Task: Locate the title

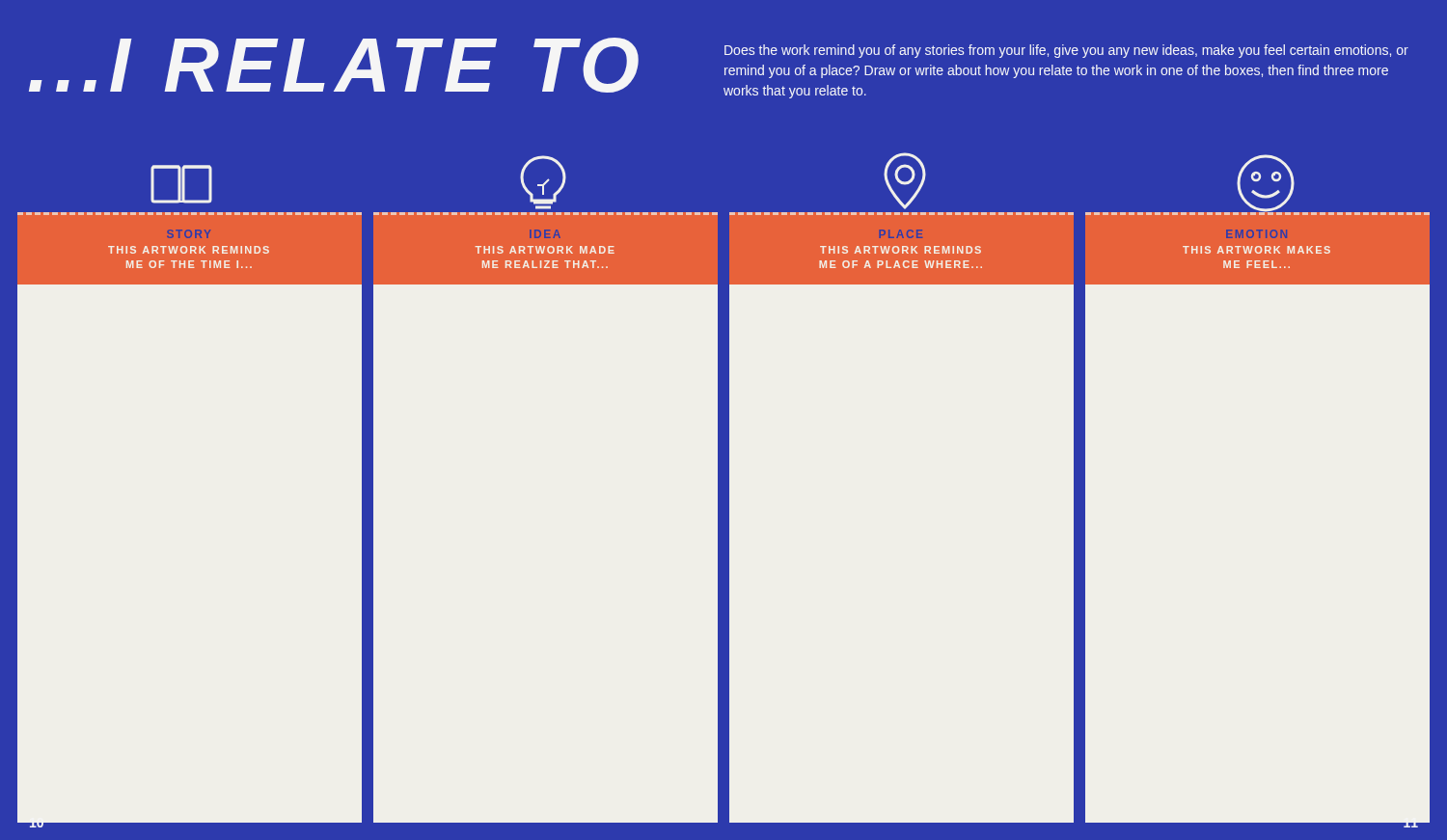Action: pos(336,66)
